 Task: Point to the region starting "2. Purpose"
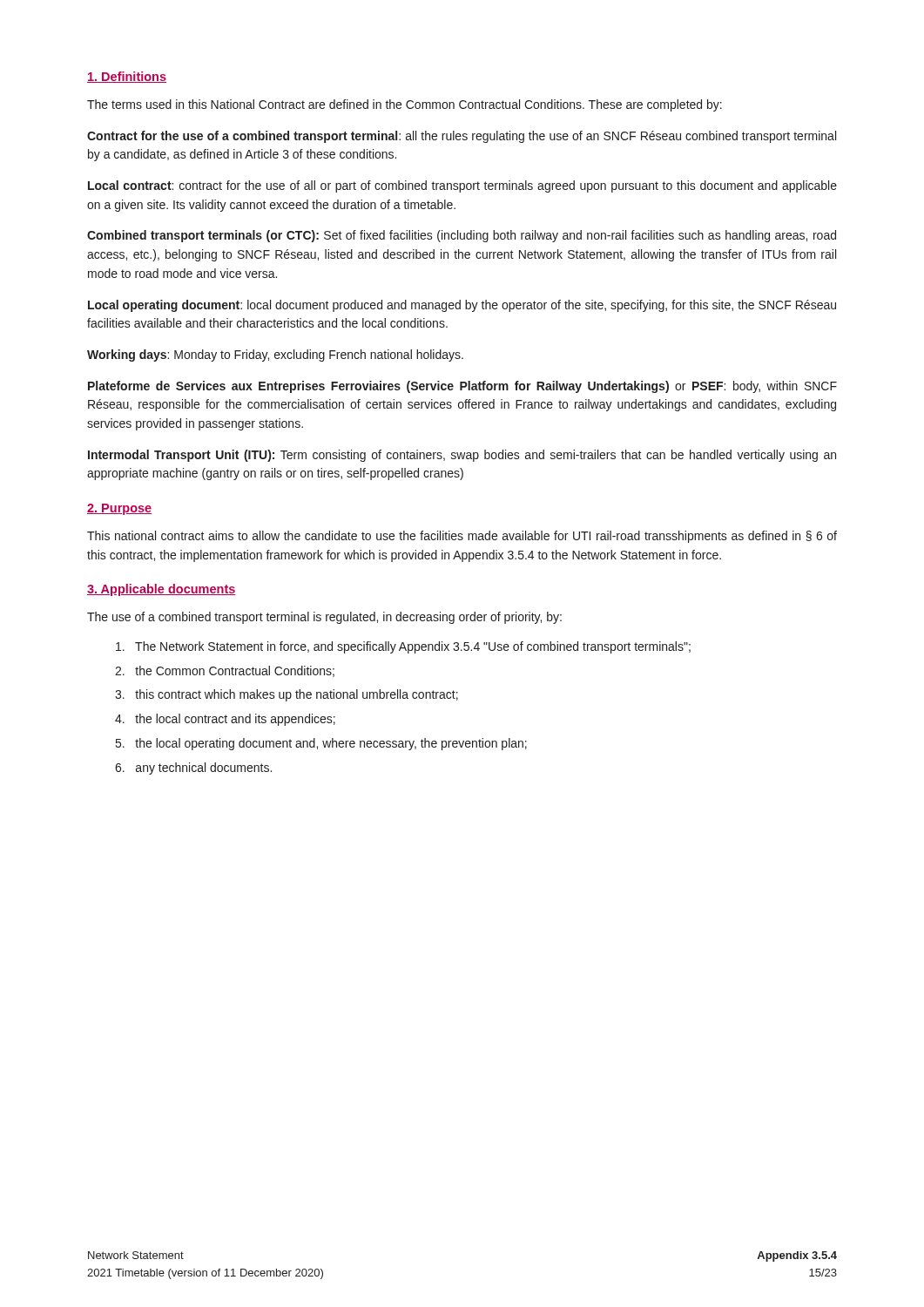click(119, 509)
